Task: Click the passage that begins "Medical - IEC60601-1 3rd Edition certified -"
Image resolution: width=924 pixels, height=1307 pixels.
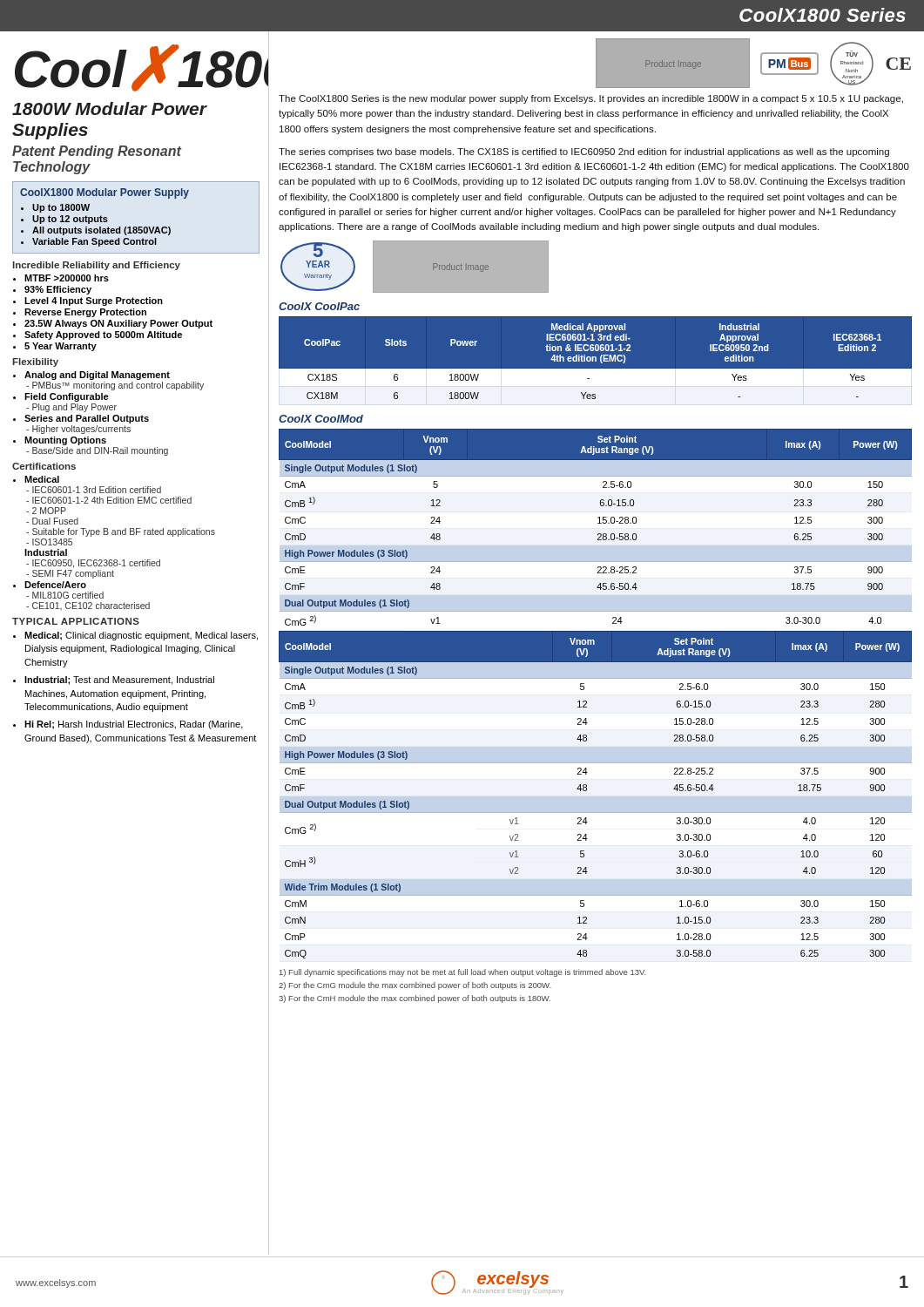Action: point(142,526)
